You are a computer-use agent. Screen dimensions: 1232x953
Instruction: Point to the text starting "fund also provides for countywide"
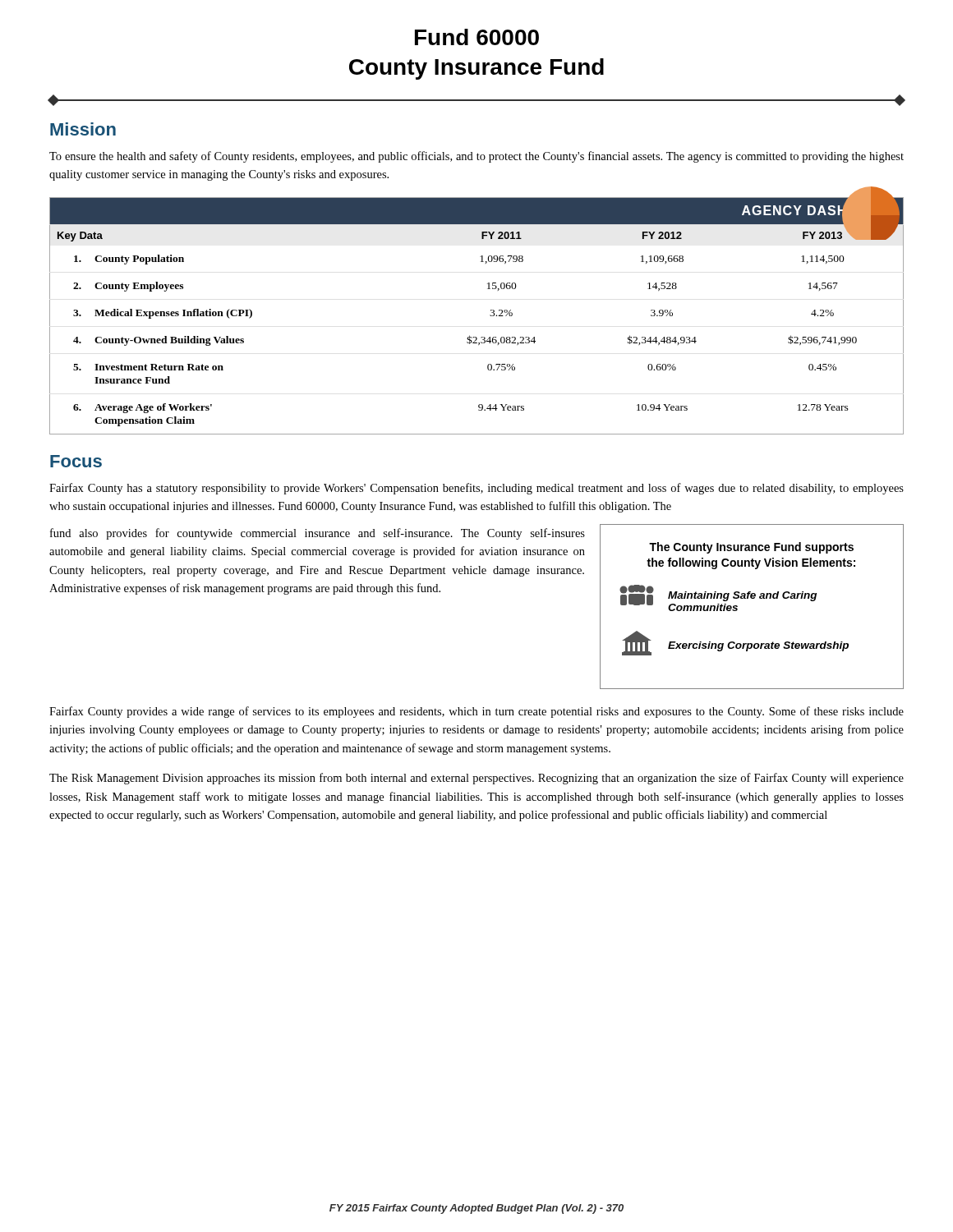(317, 561)
